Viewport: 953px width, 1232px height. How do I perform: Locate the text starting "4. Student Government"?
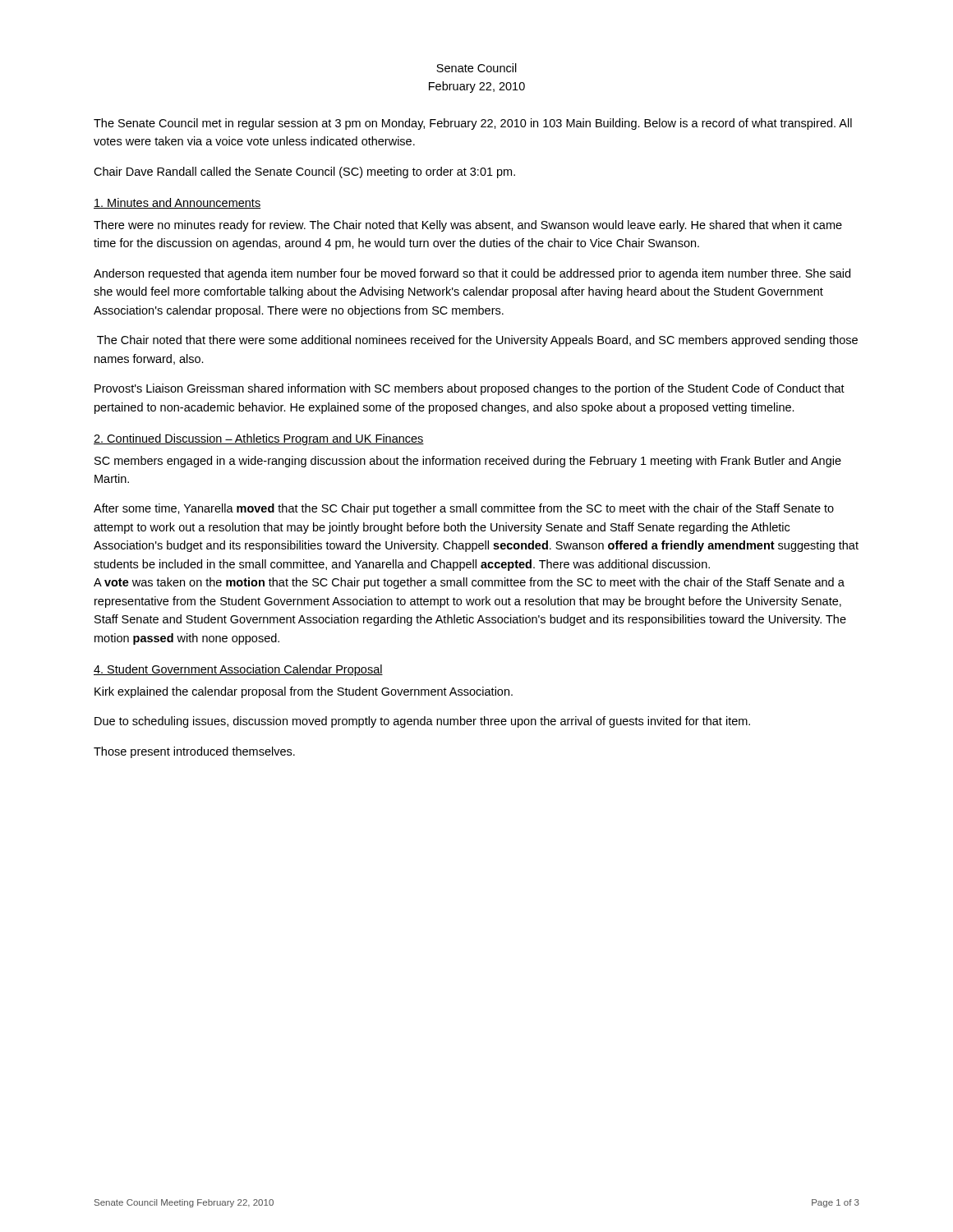238,670
